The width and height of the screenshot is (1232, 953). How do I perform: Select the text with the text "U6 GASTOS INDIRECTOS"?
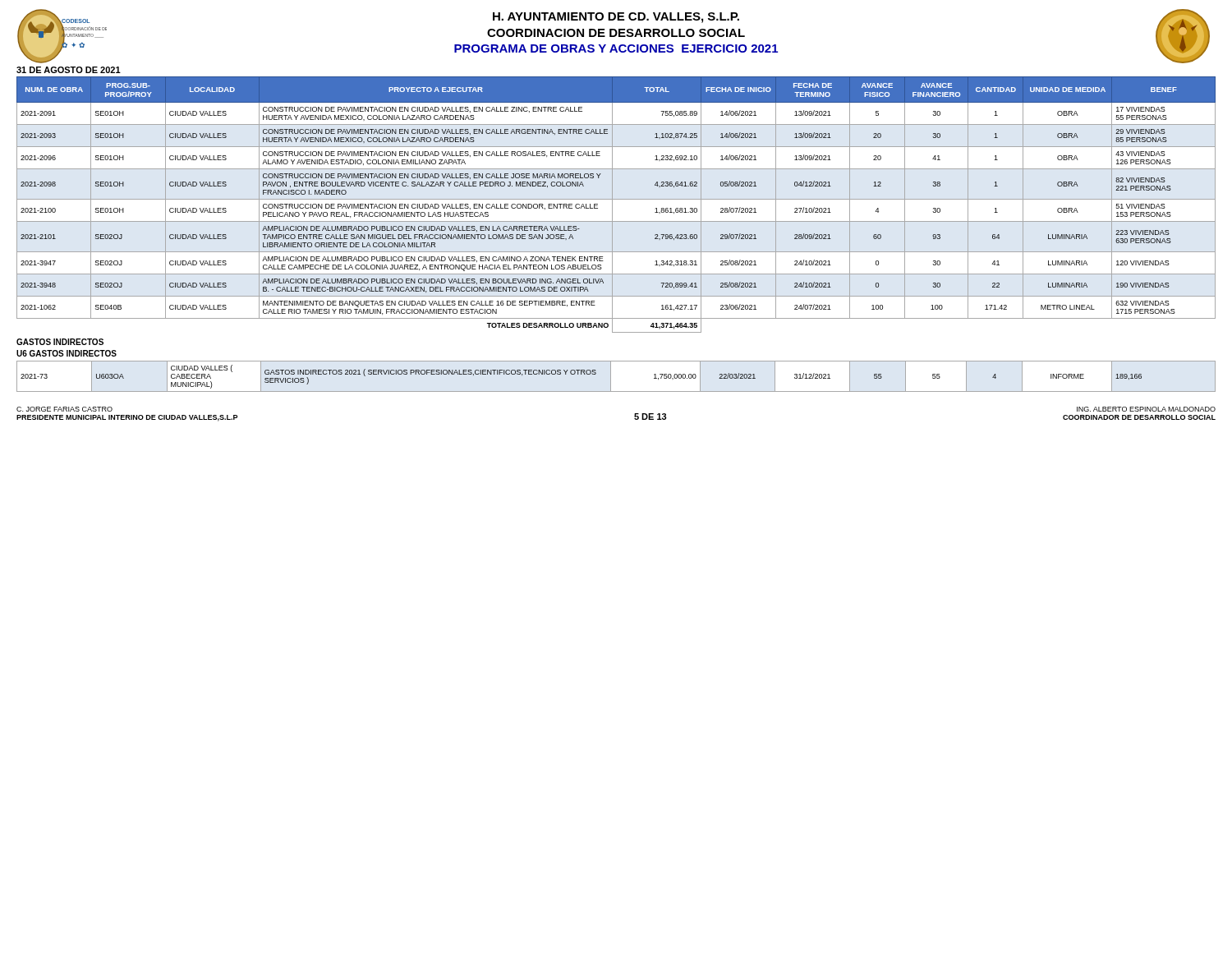(66, 353)
